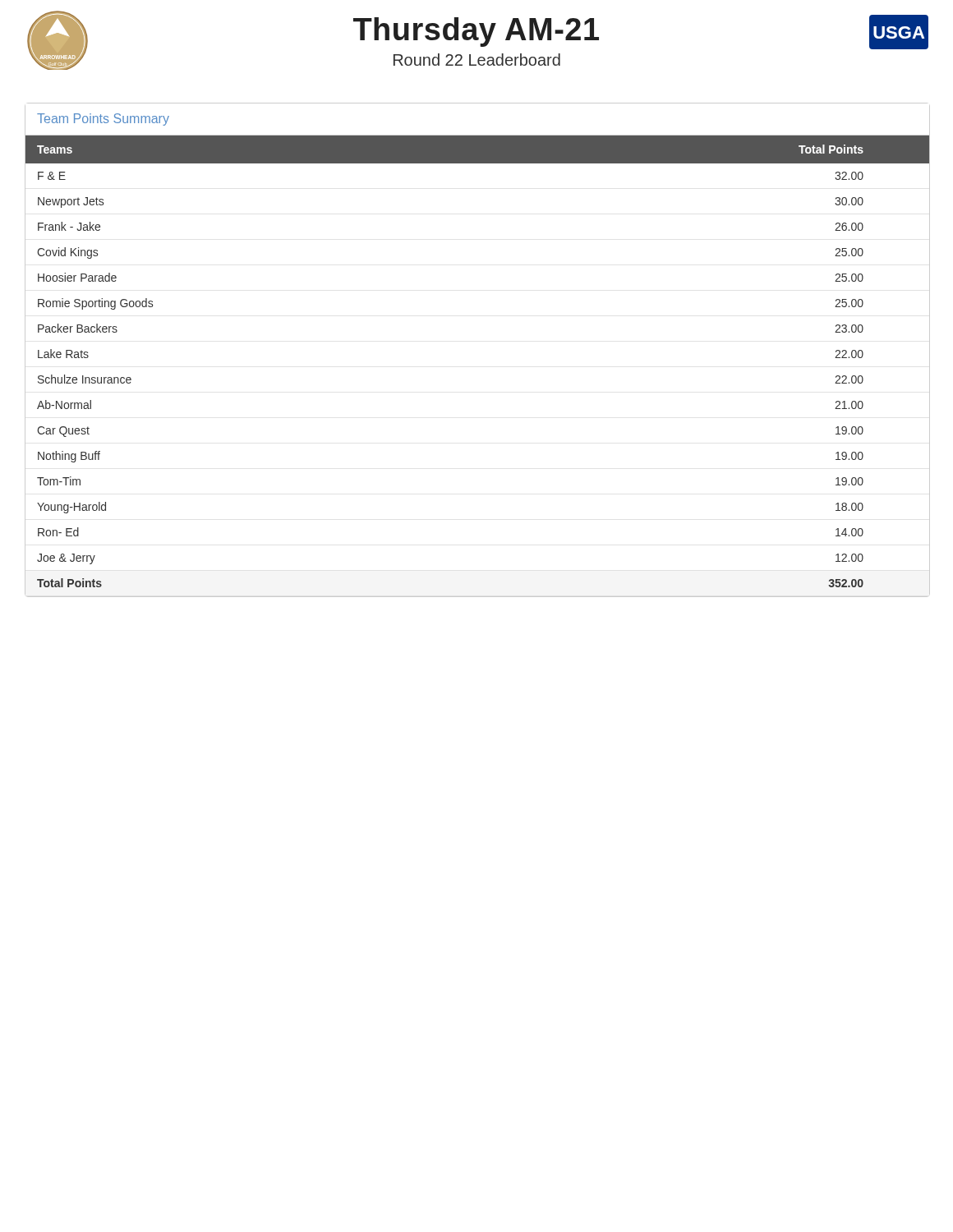Locate the text "Team Points Summary"
The height and width of the screenshot is (1232, 953).
click(x=103, y=119)
